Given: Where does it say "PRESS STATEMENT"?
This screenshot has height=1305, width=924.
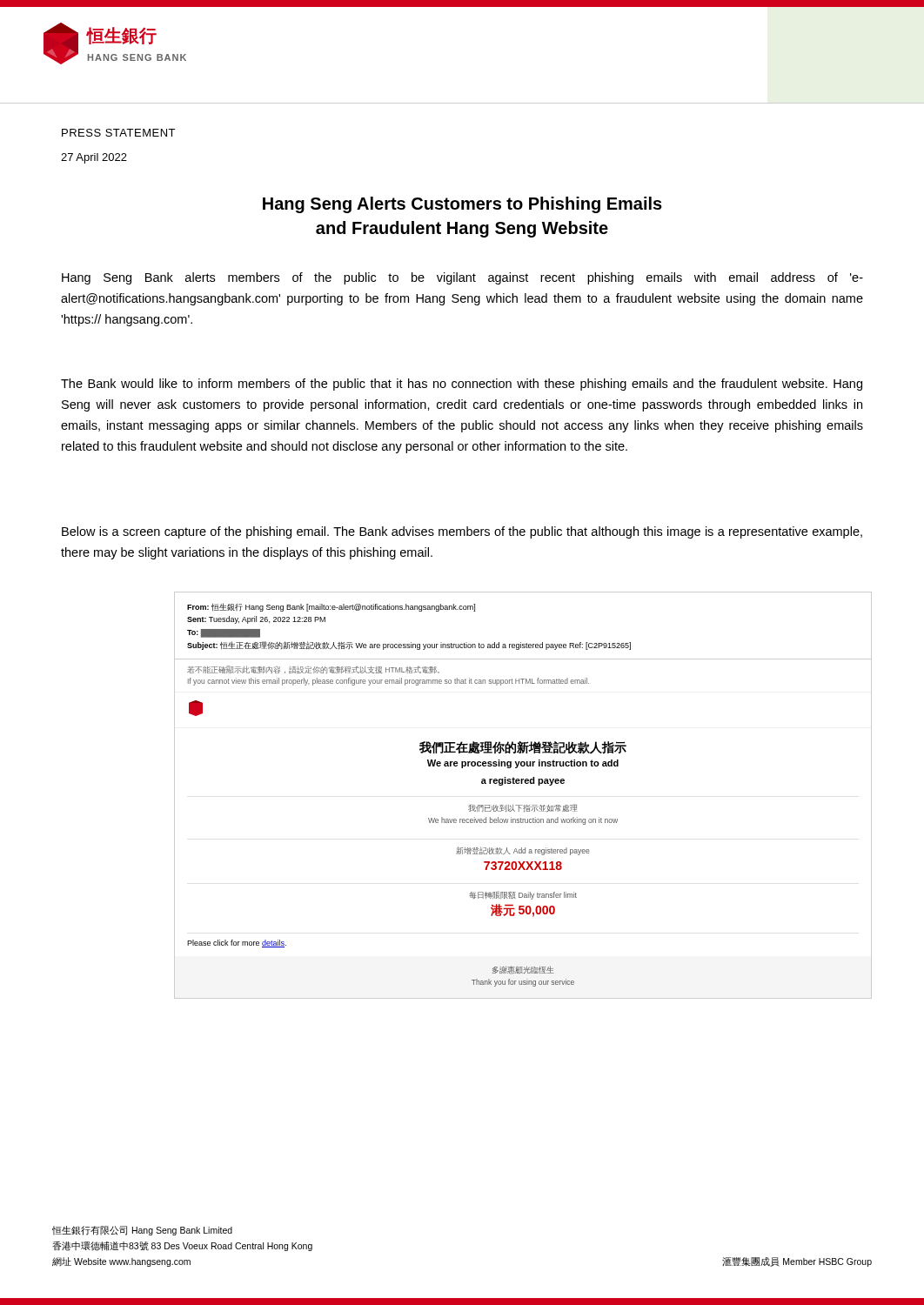Looking at the screenshot, I should (118, 133).
